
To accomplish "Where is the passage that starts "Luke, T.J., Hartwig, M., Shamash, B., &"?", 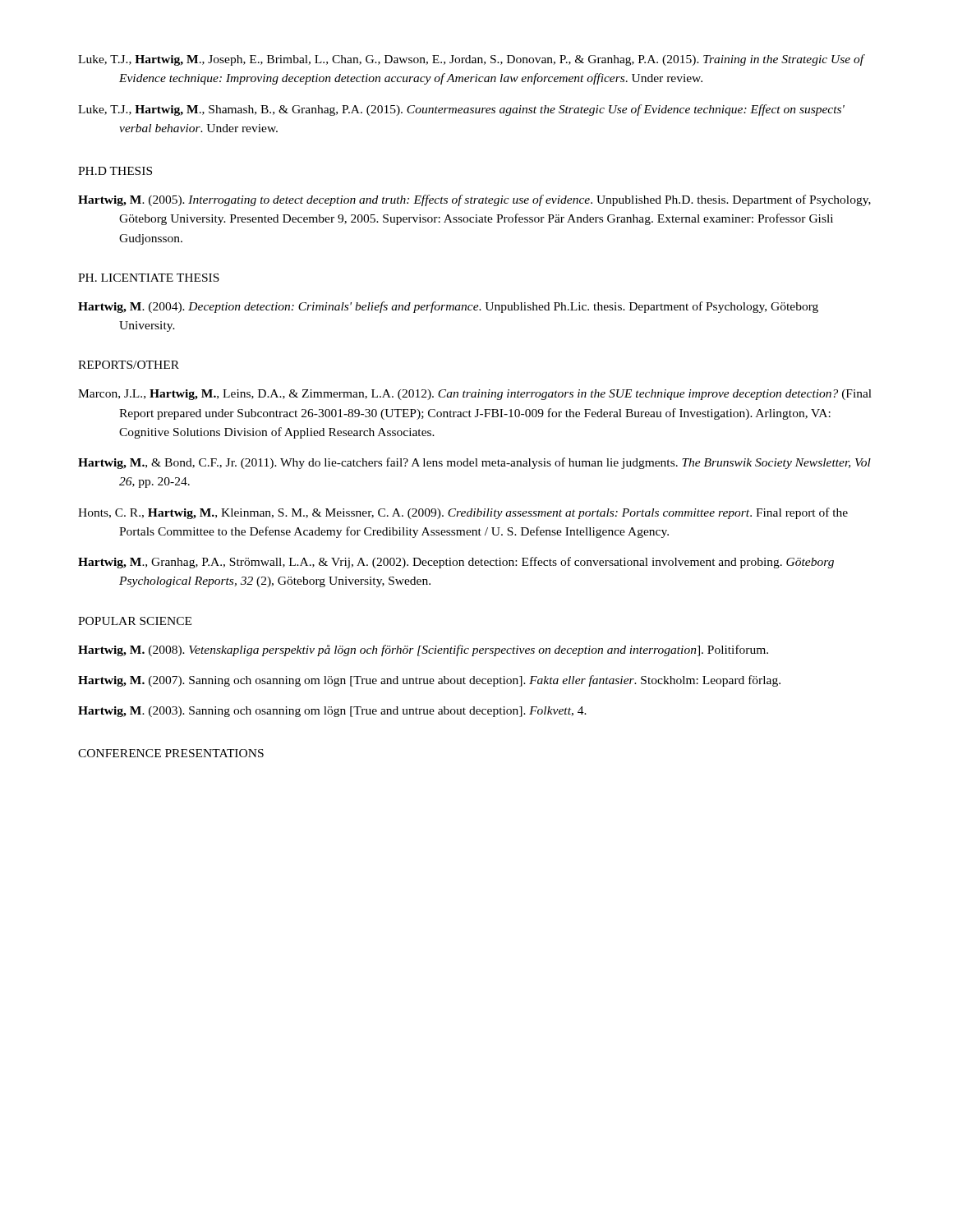I will [x=461, y=118].
